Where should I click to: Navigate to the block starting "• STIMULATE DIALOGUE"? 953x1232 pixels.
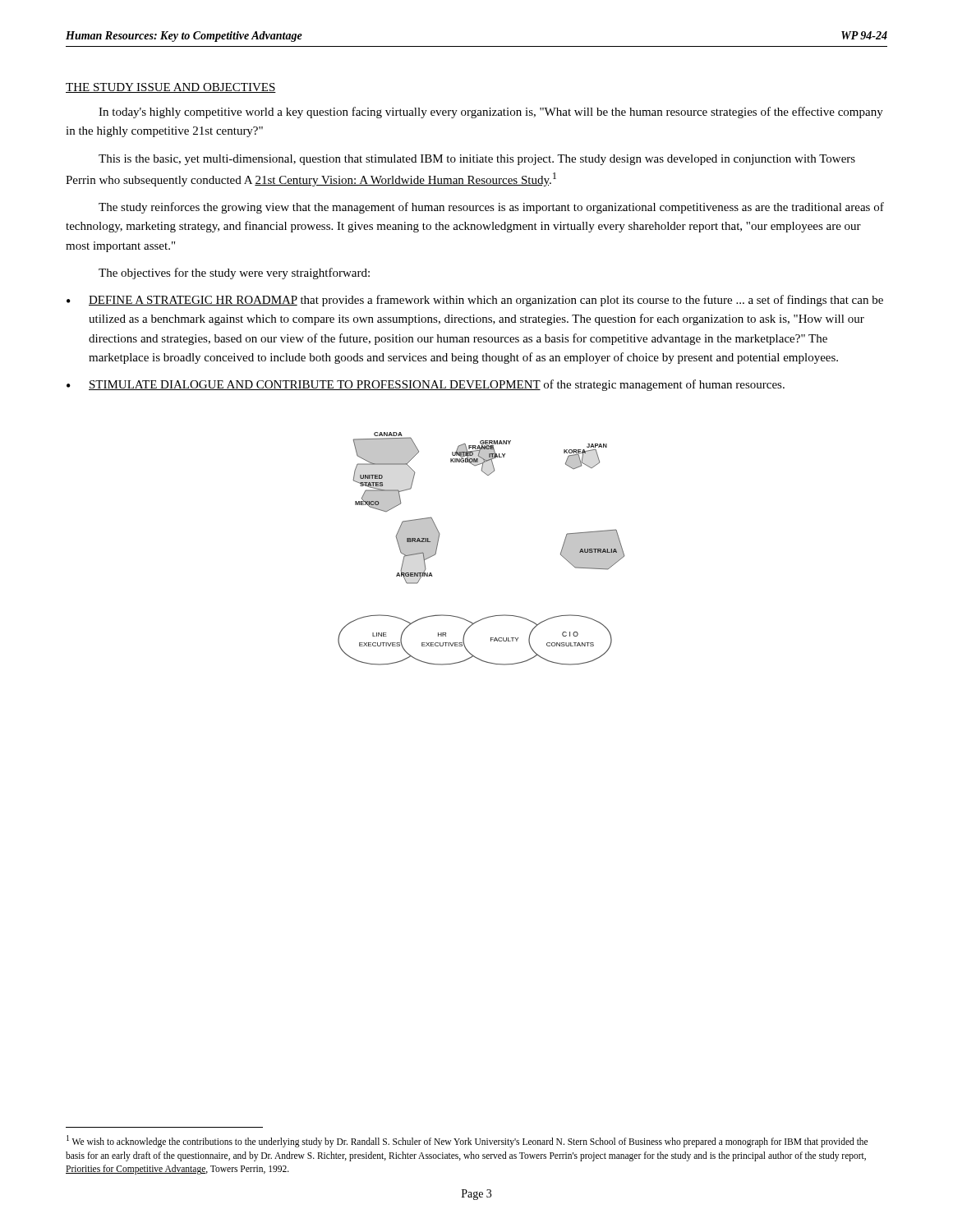(476, 387)
